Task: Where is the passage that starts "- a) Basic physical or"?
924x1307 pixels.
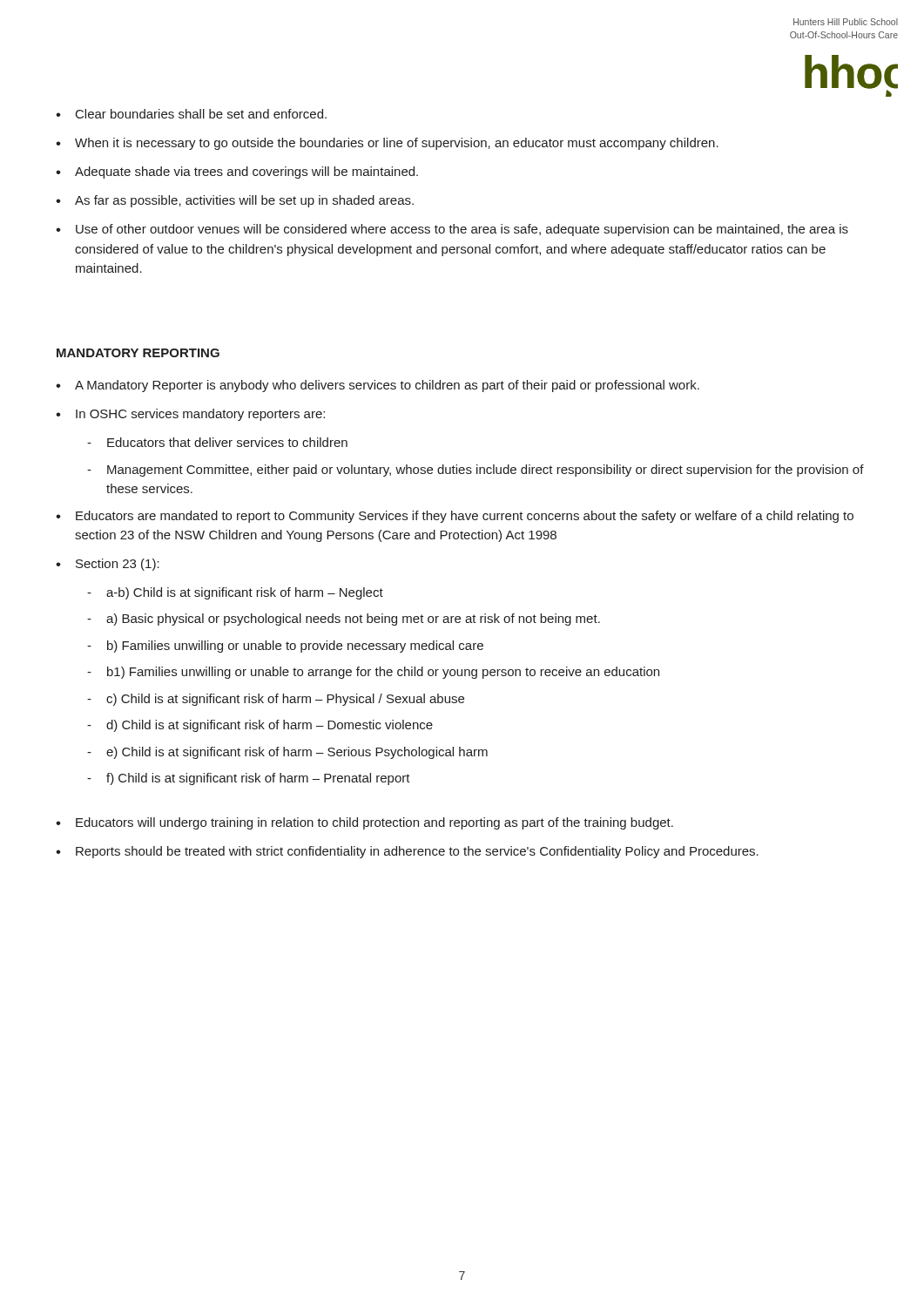Action: coord(478,619)
